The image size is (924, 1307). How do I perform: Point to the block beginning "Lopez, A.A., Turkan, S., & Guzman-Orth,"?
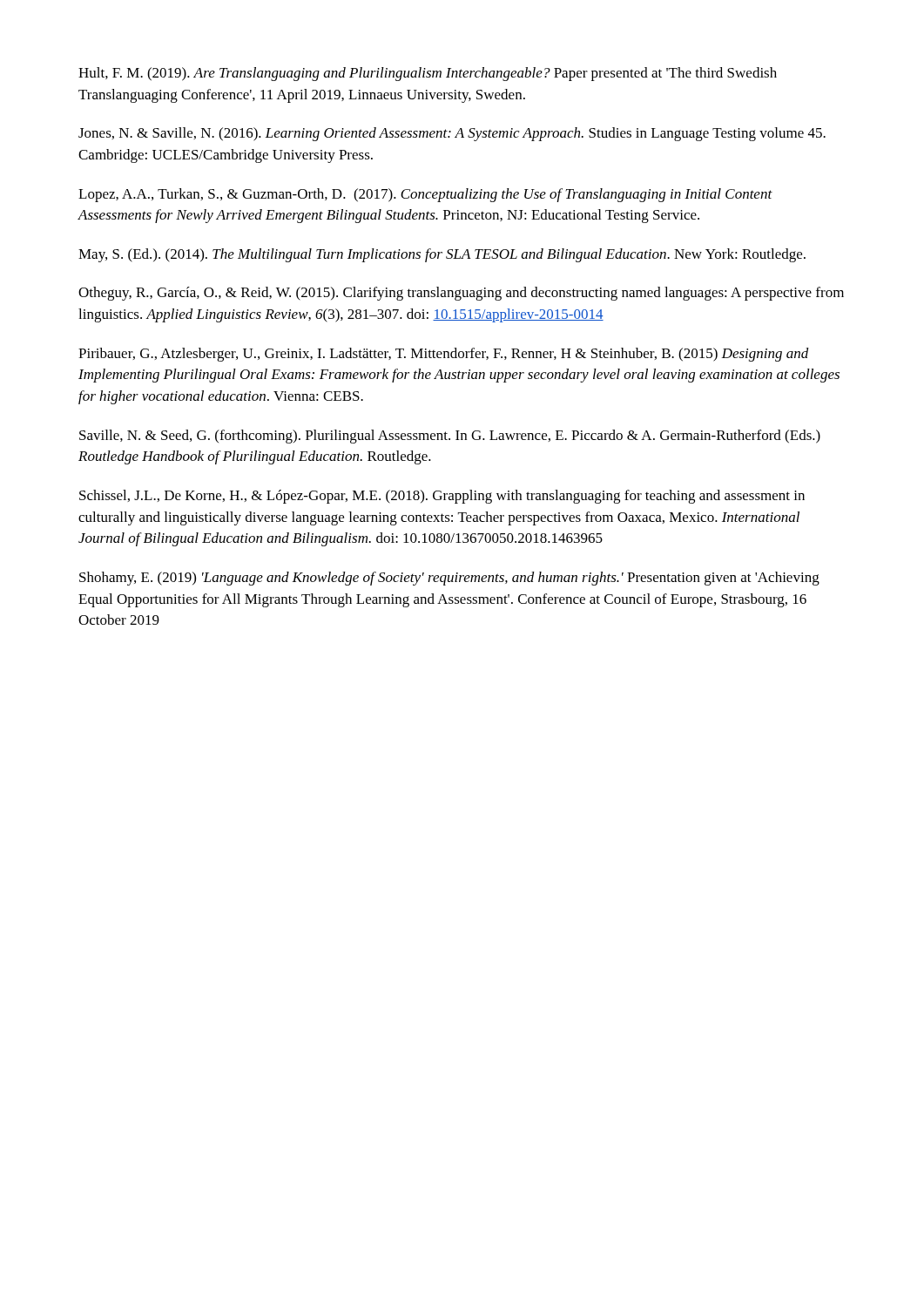click(x=425, y=204)
